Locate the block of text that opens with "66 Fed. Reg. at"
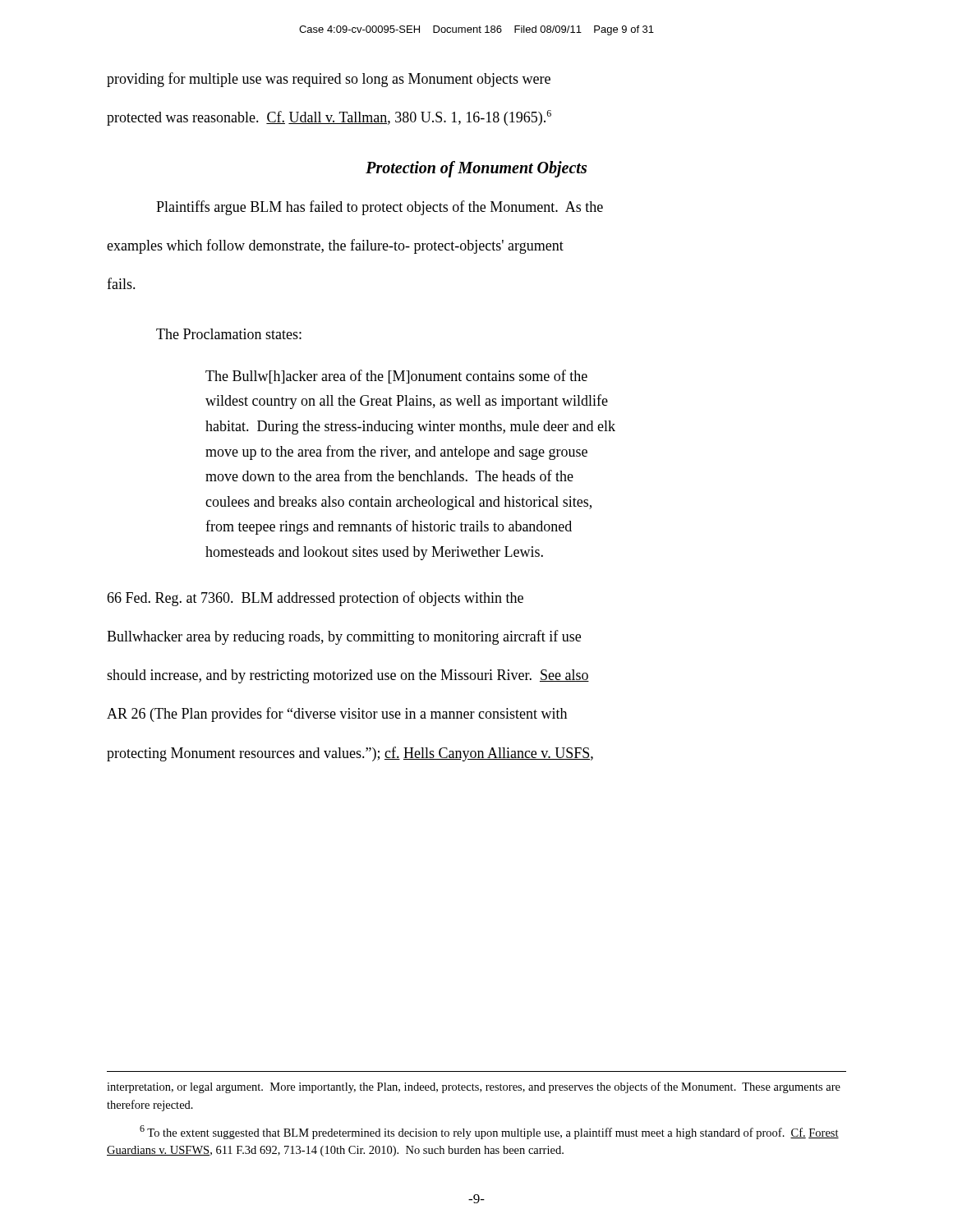This screenshot has width=953, height=1232. (x=315, y=598)
